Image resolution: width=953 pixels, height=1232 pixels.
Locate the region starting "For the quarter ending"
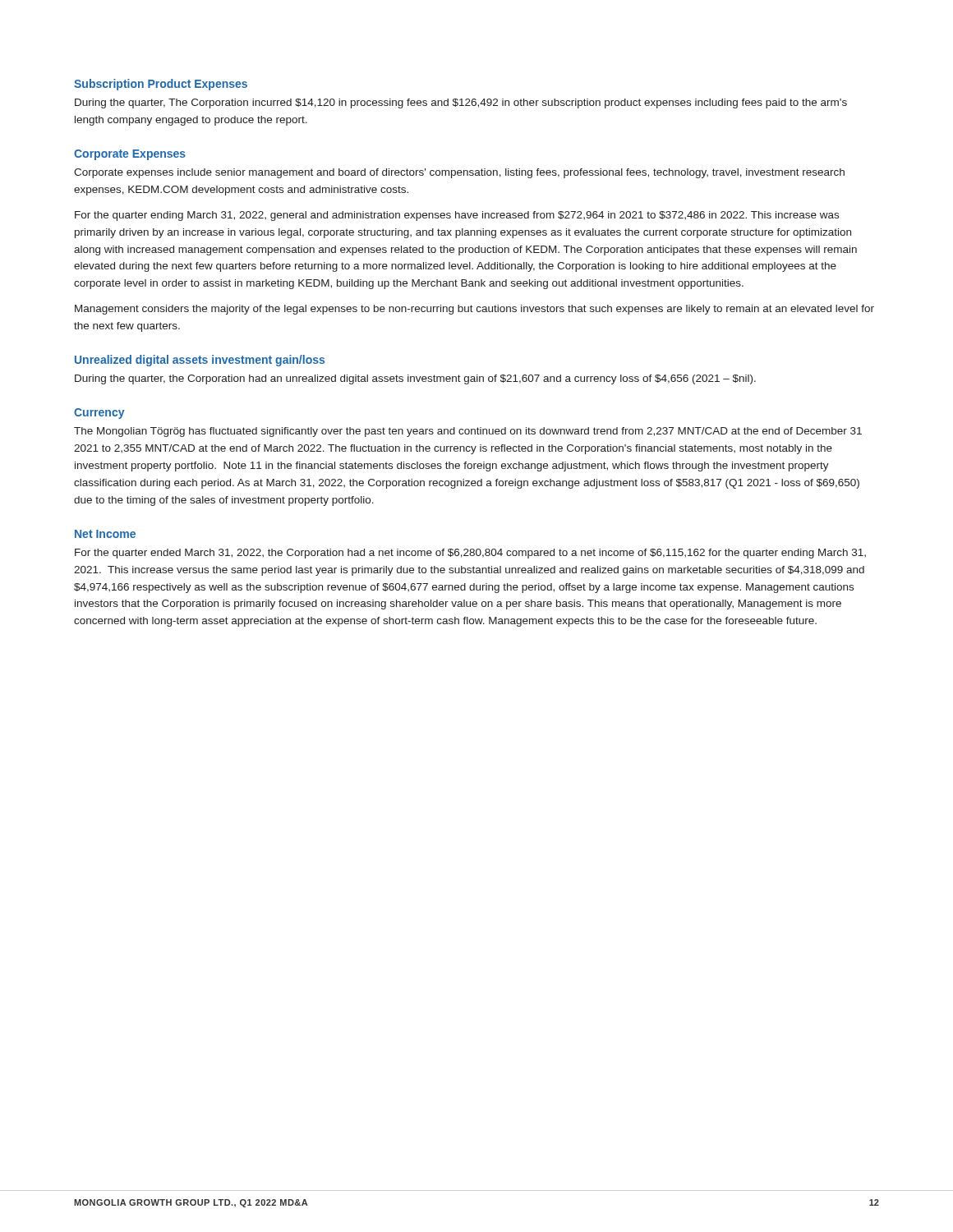pyautogui.click(x=466, y=249)
